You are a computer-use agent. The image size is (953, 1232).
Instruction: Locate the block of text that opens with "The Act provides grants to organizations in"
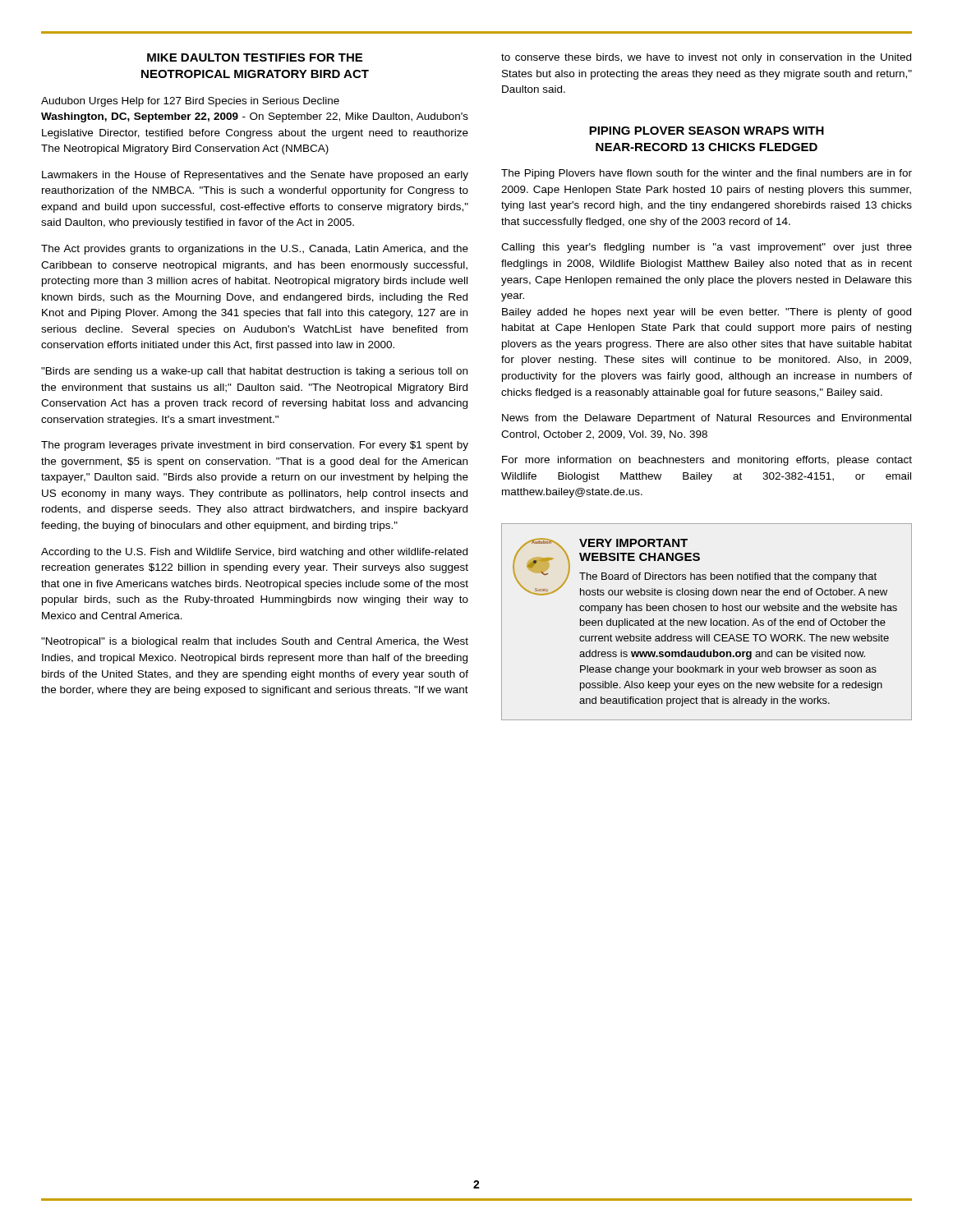pos(255,297)
